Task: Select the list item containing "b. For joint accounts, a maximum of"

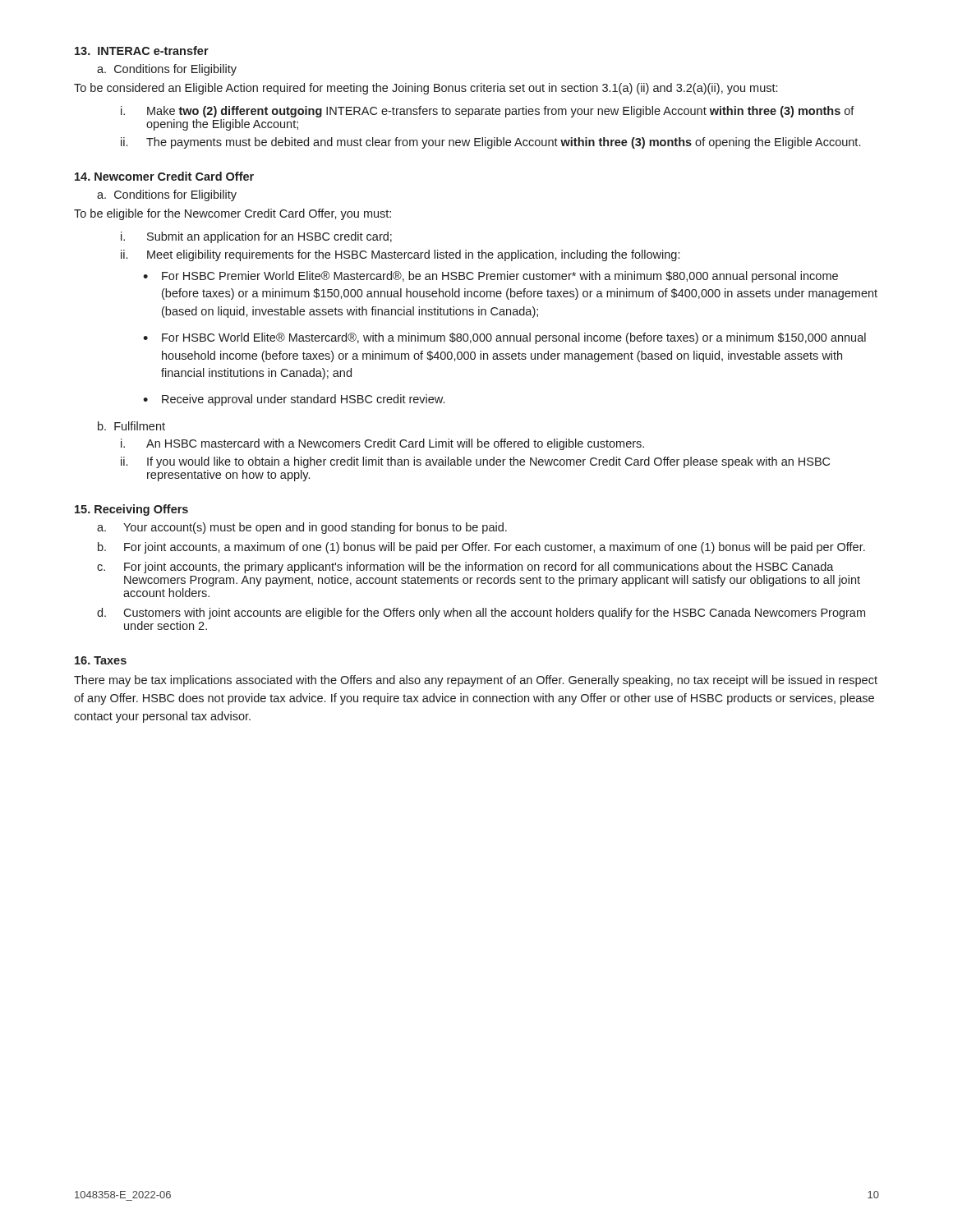Action: coord(488,547)
